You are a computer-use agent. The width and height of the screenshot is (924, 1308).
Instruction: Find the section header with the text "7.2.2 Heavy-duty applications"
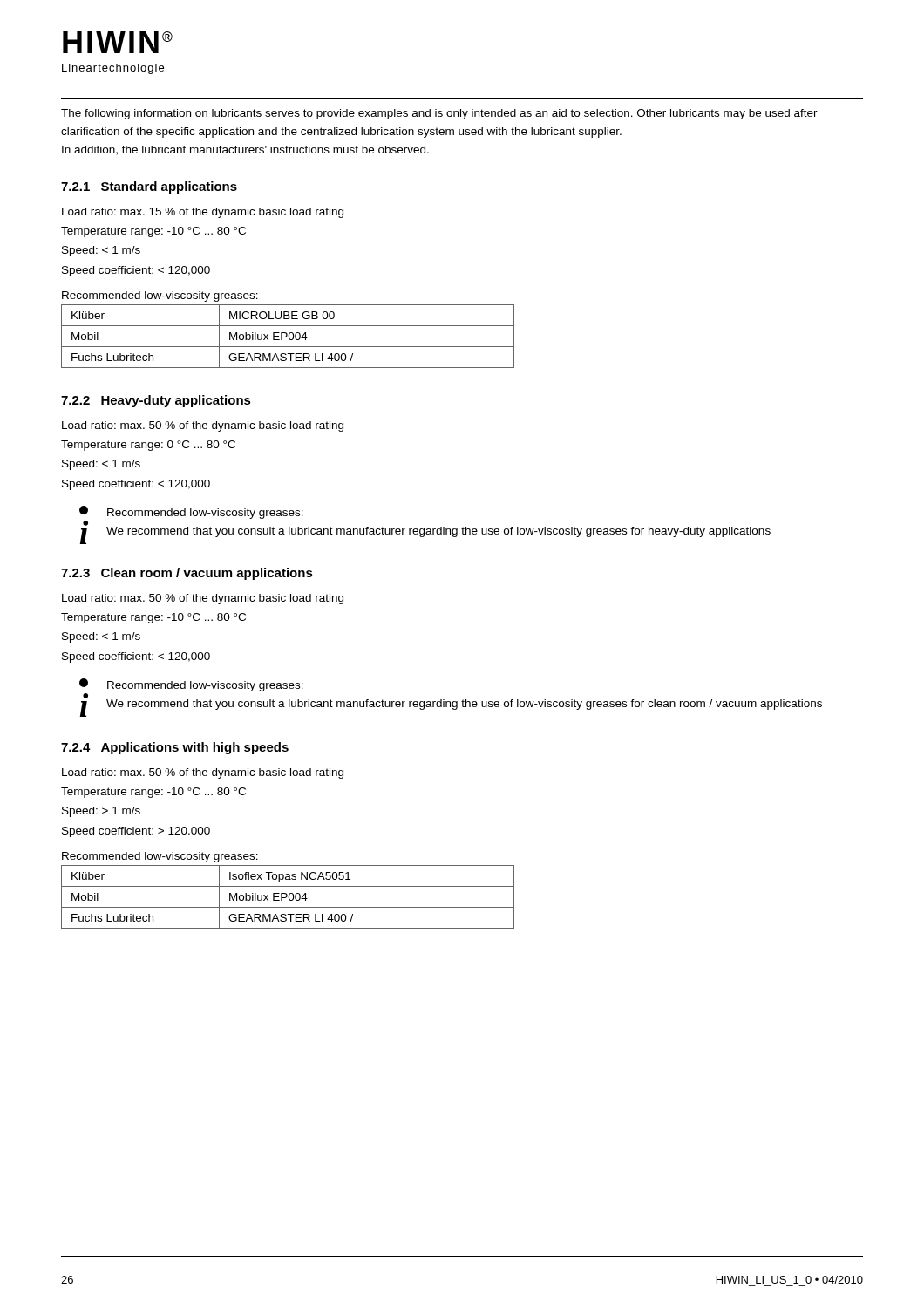pos(156,400)
